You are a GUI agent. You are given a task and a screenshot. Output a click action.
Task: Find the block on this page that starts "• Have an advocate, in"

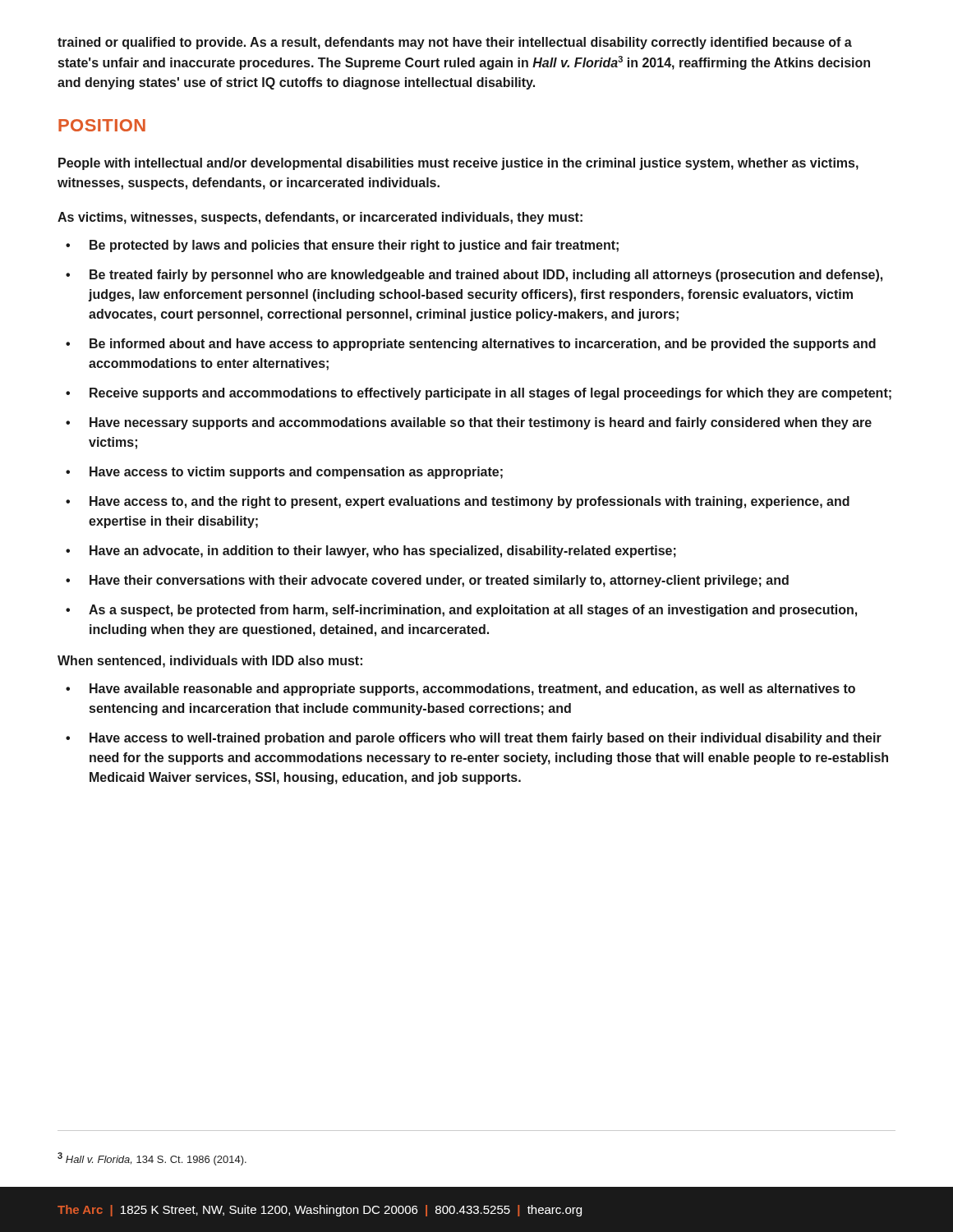coord(476,551)
